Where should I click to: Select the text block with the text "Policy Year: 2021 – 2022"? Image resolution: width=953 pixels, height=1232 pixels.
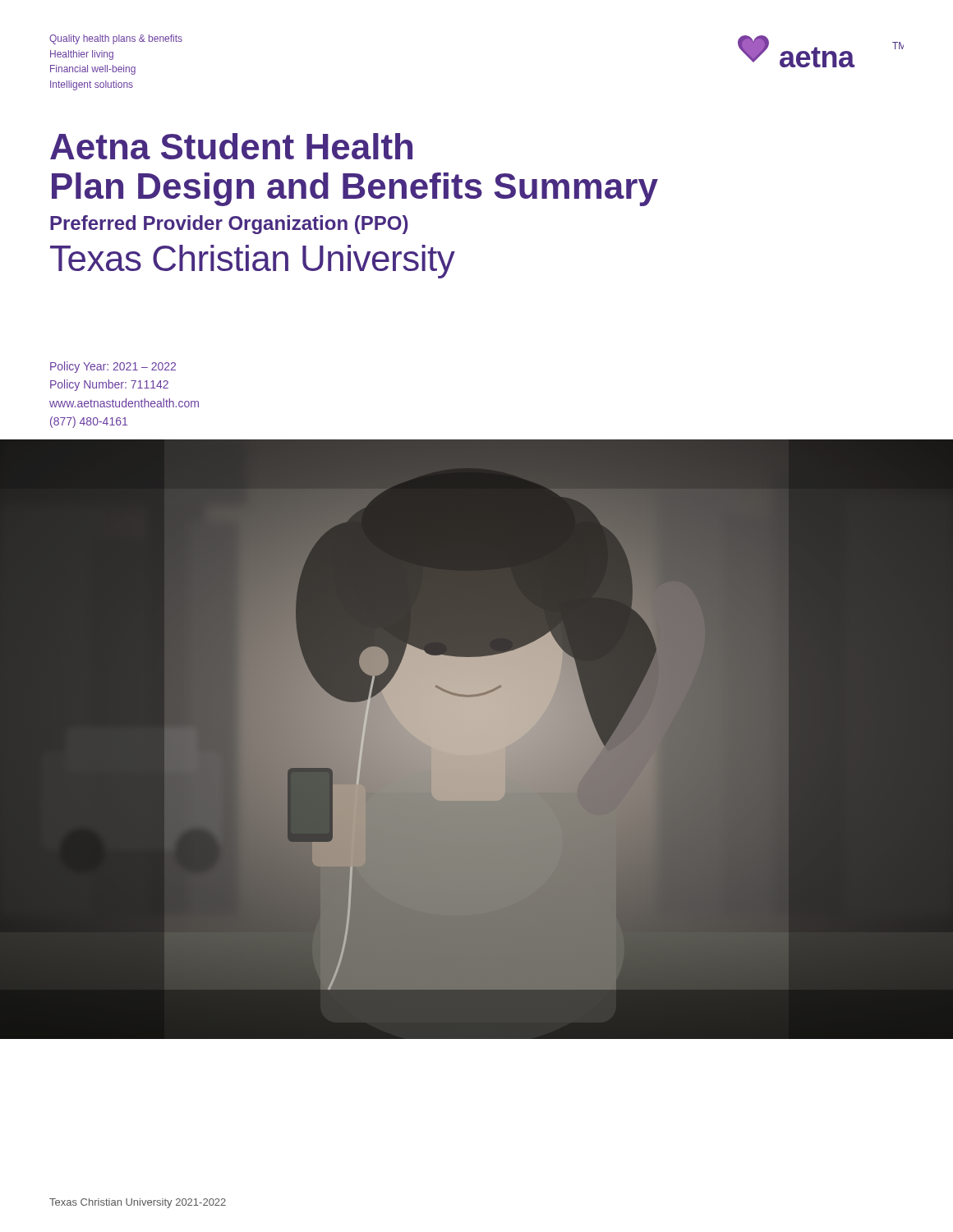click(x=124, y=394)
